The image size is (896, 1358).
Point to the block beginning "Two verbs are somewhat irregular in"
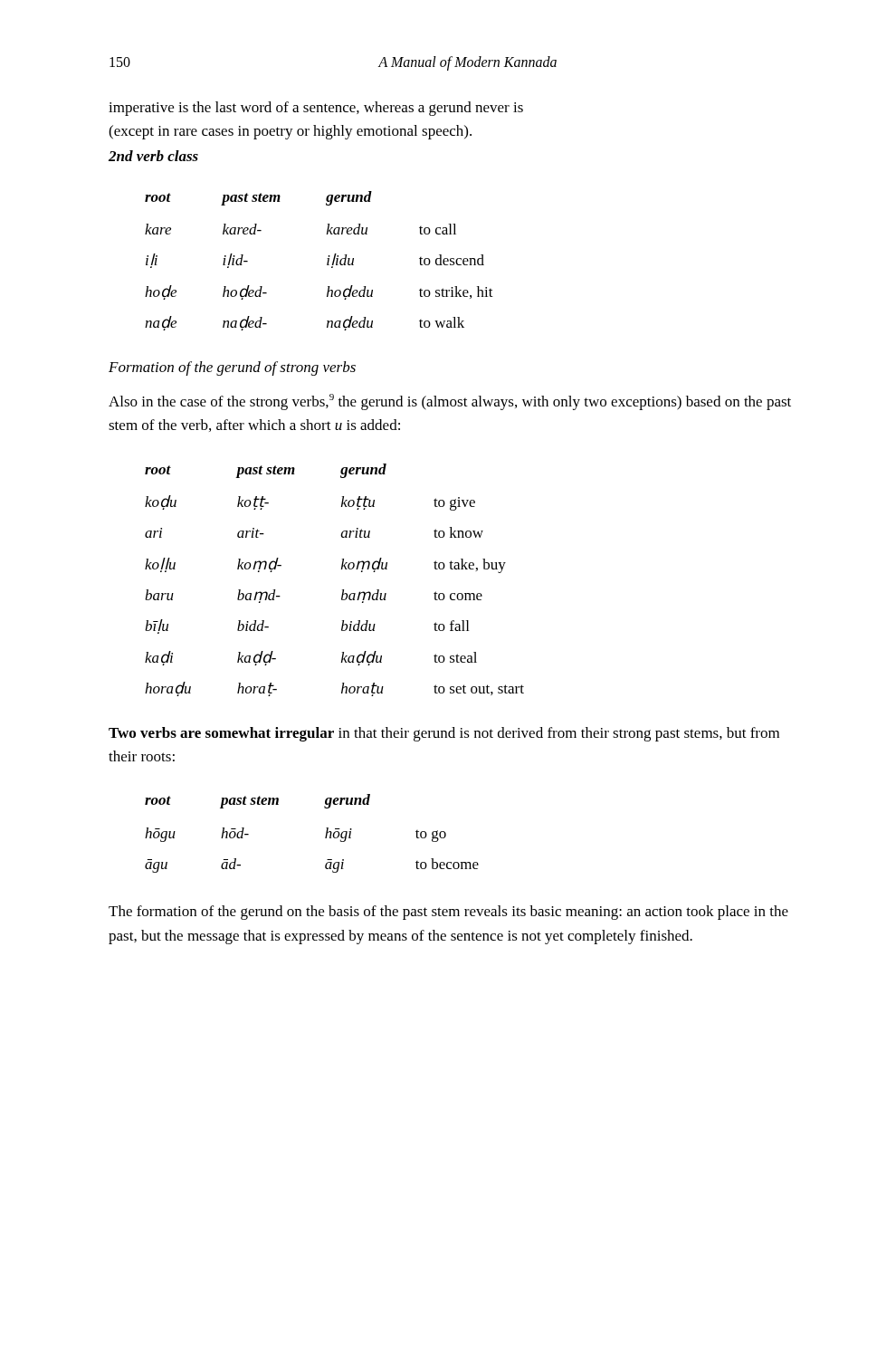click(444, 744)
